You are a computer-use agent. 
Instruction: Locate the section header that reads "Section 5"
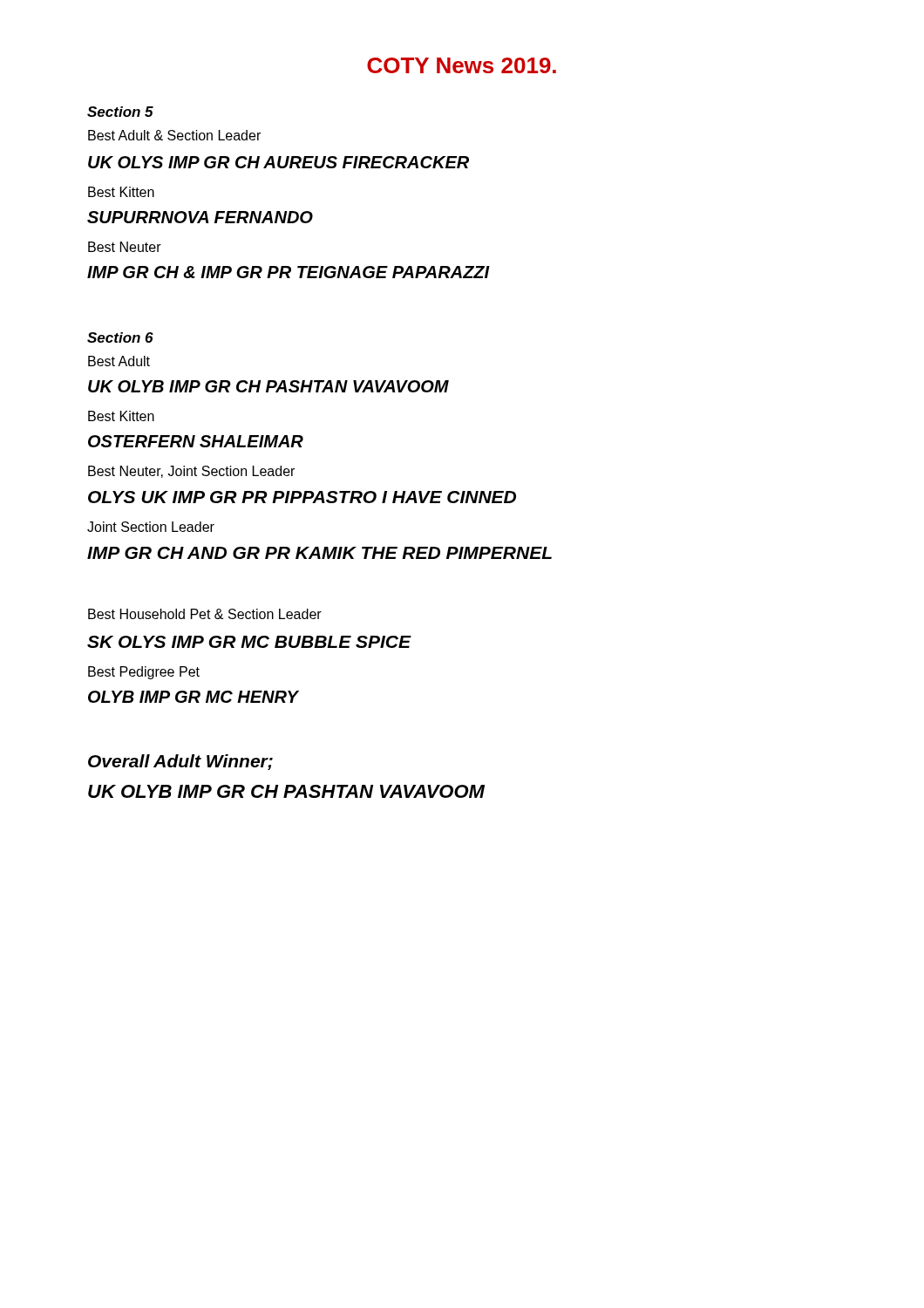120,112
